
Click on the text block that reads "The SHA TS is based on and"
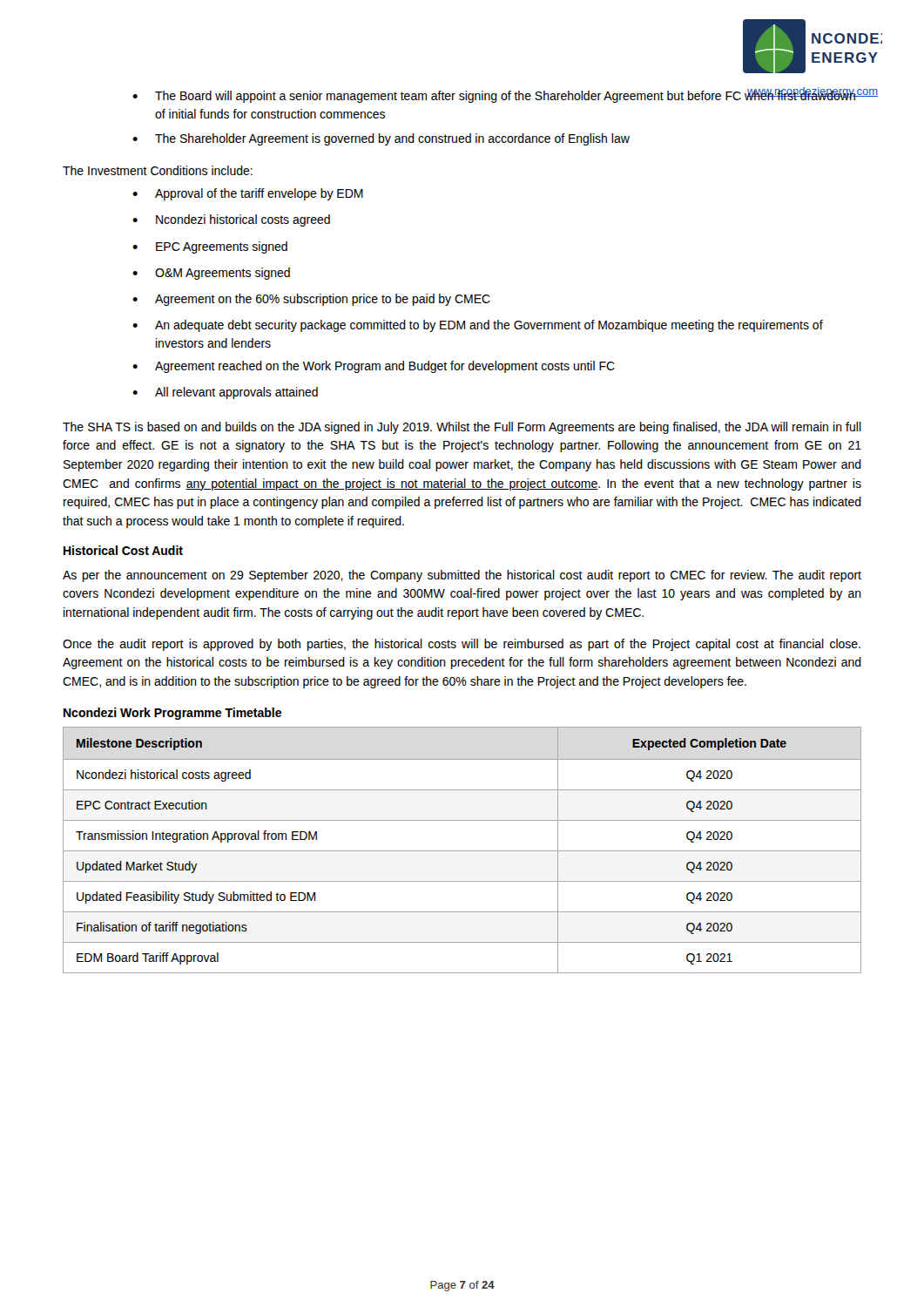tap(462, 474)
